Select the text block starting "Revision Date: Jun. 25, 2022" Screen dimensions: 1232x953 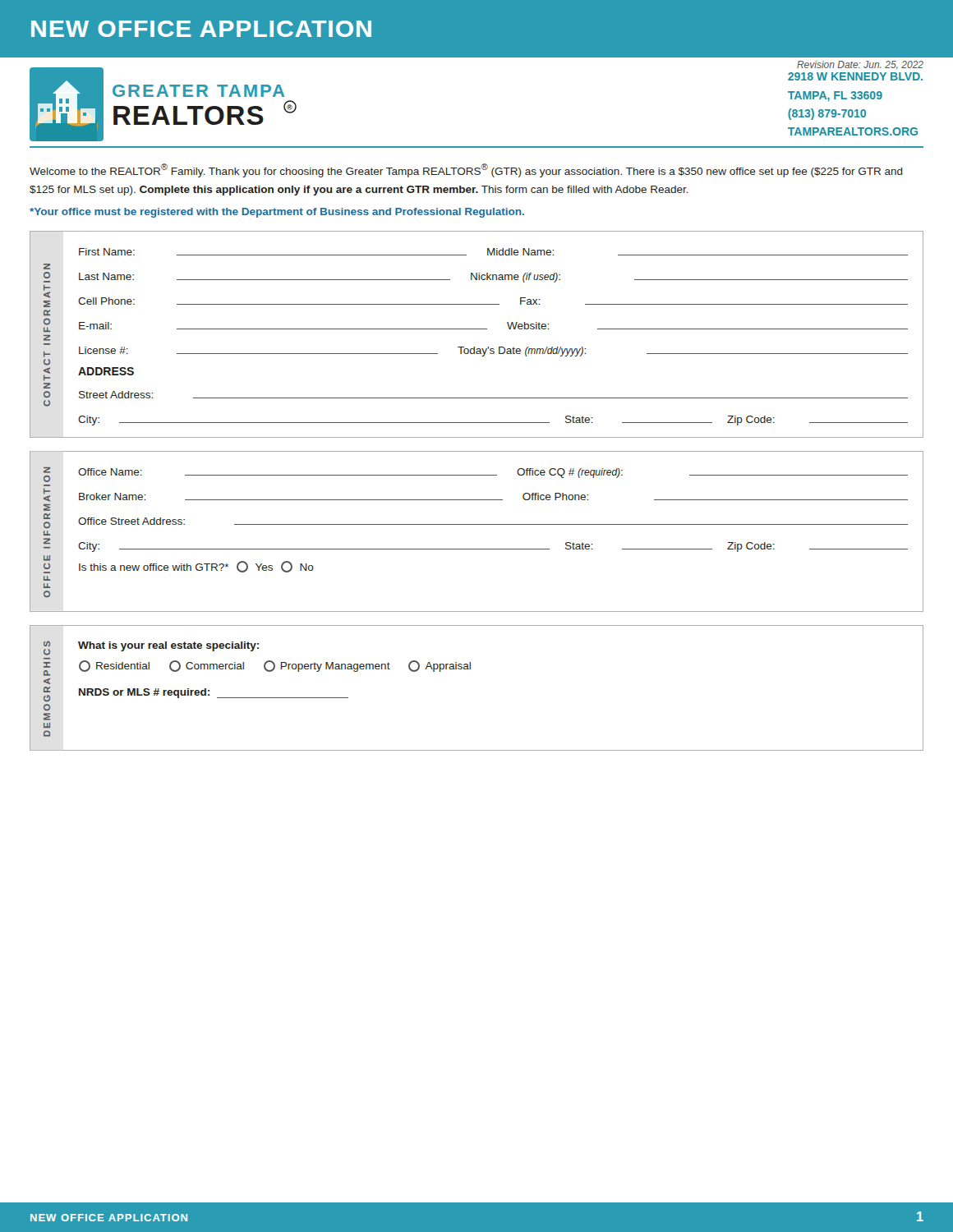pos(860,65)
